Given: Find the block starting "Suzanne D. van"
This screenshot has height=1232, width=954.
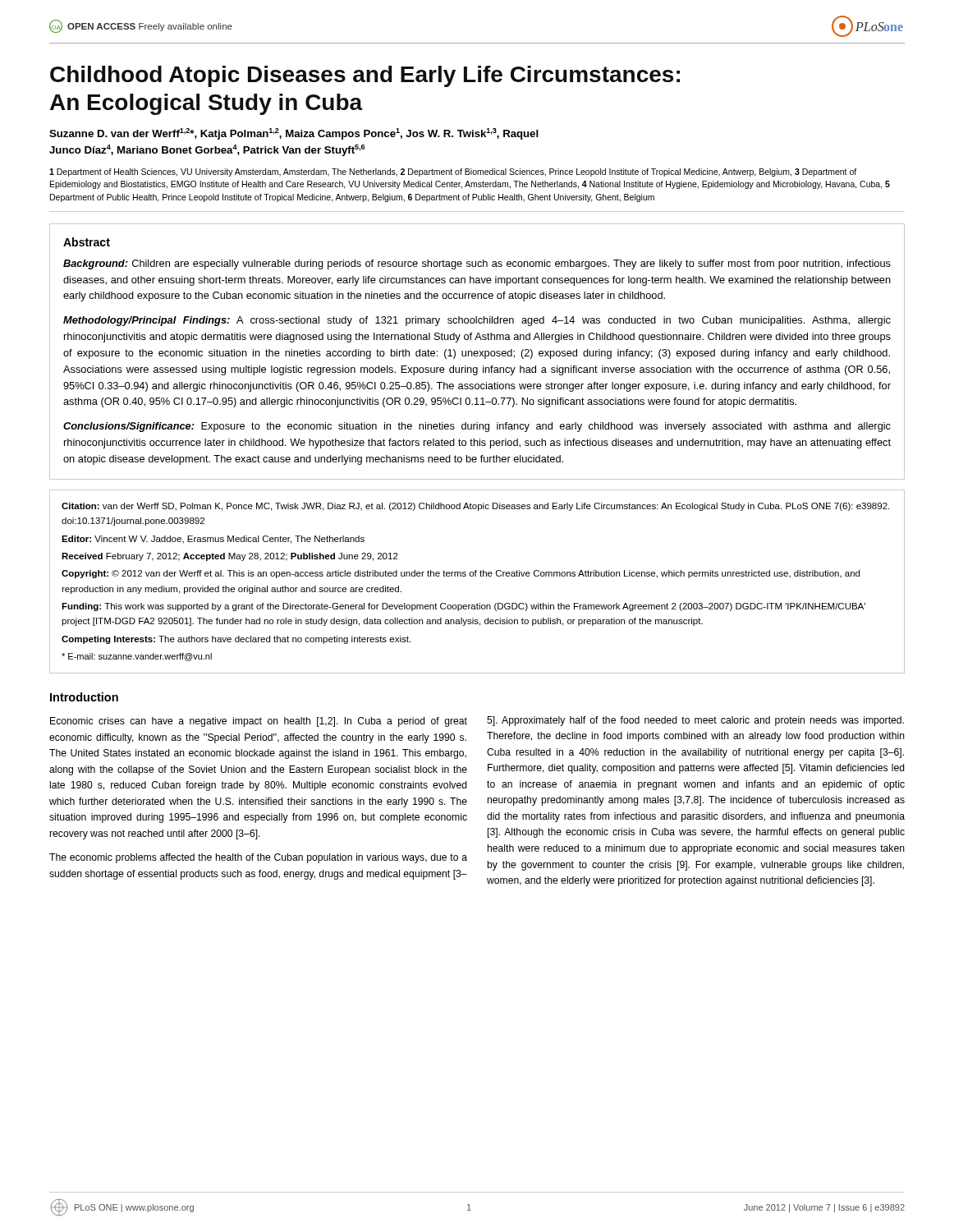Looking at the screenshot, I should pos(294,142).
